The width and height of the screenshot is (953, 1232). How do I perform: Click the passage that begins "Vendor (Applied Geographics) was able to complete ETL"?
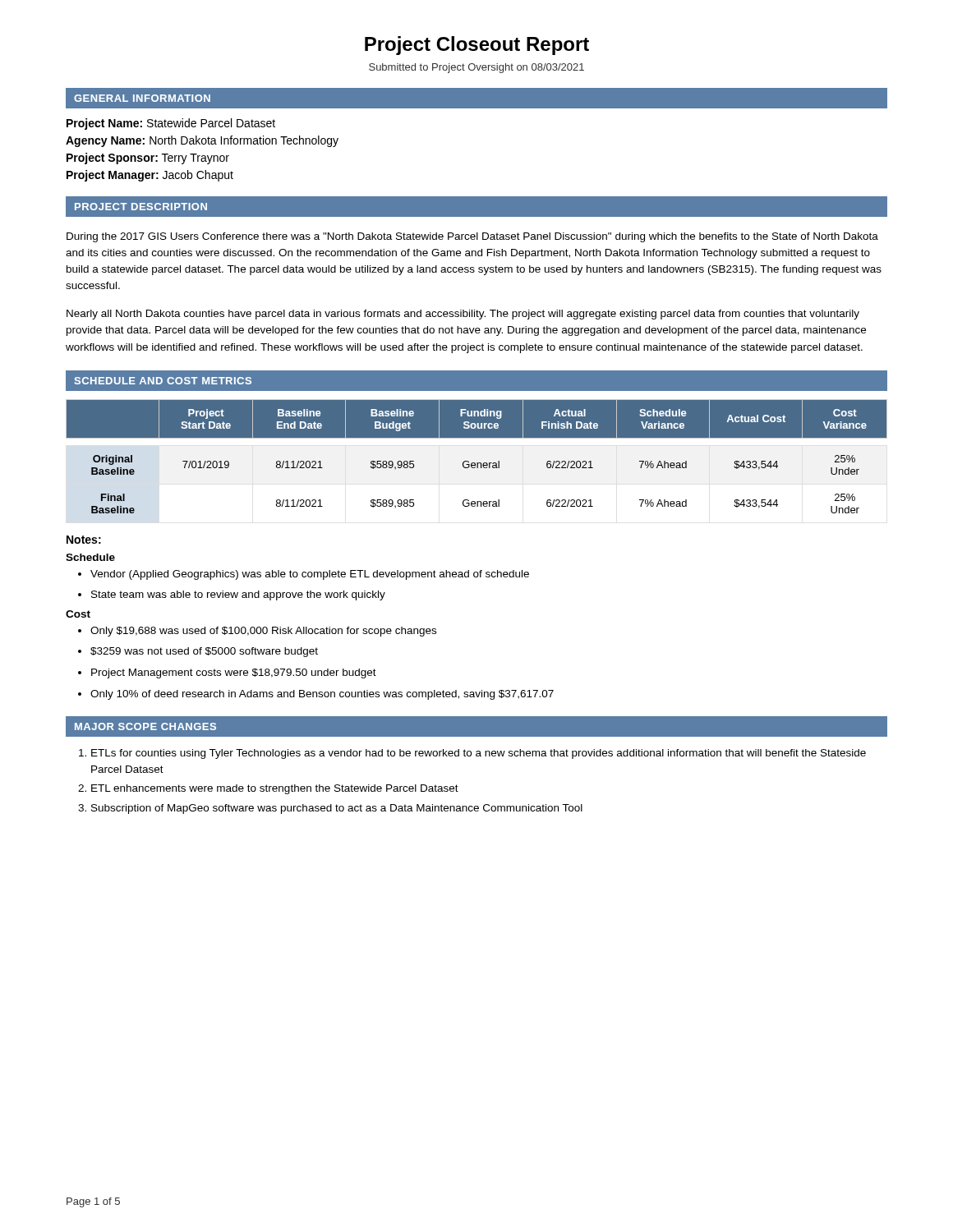pyautogui.click(x=489, y=574)
